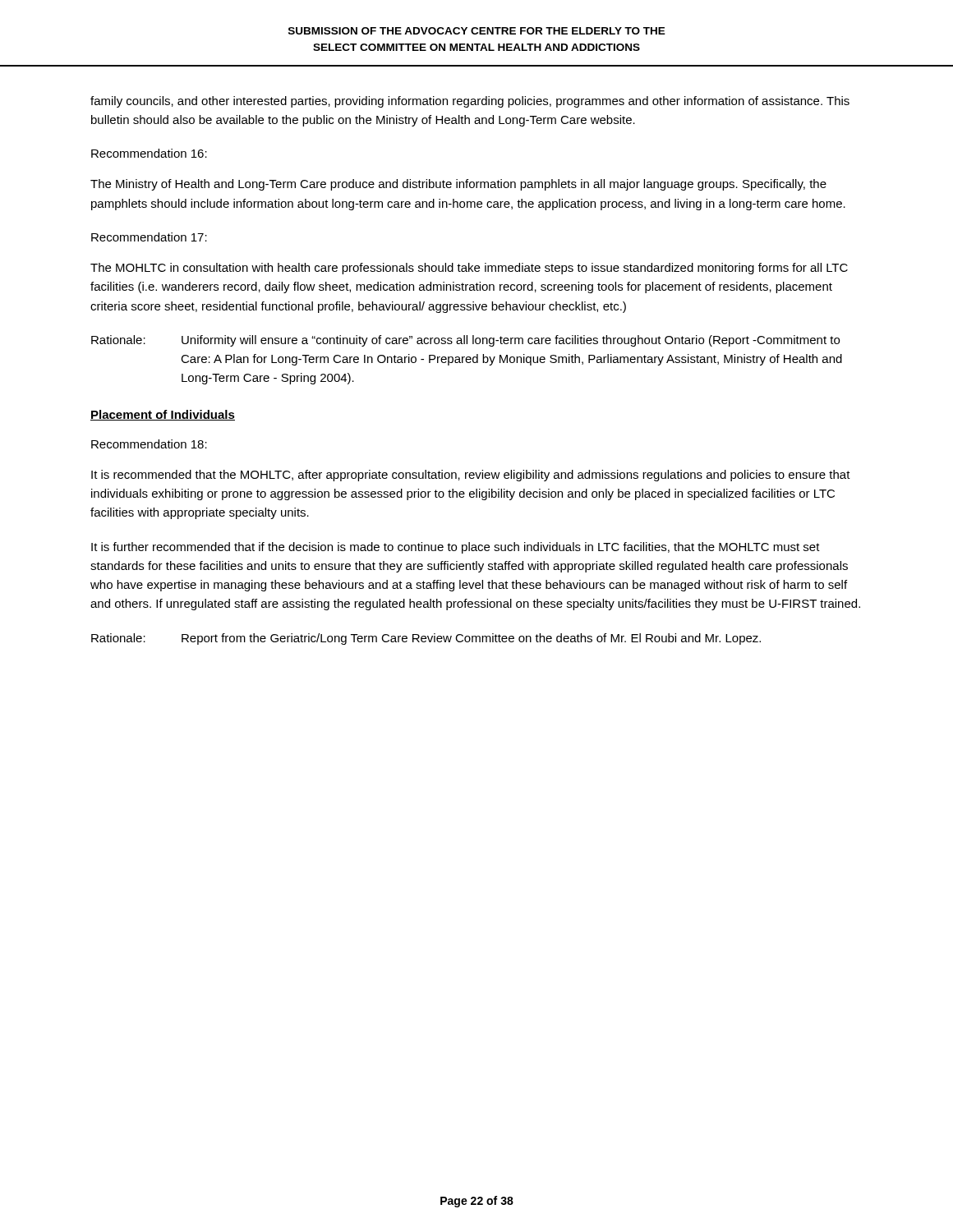Select the text block that reads "The Ministry of Health and Long-Term"
The width and height of the screenshot is (953, 1232).
(468, 193)
